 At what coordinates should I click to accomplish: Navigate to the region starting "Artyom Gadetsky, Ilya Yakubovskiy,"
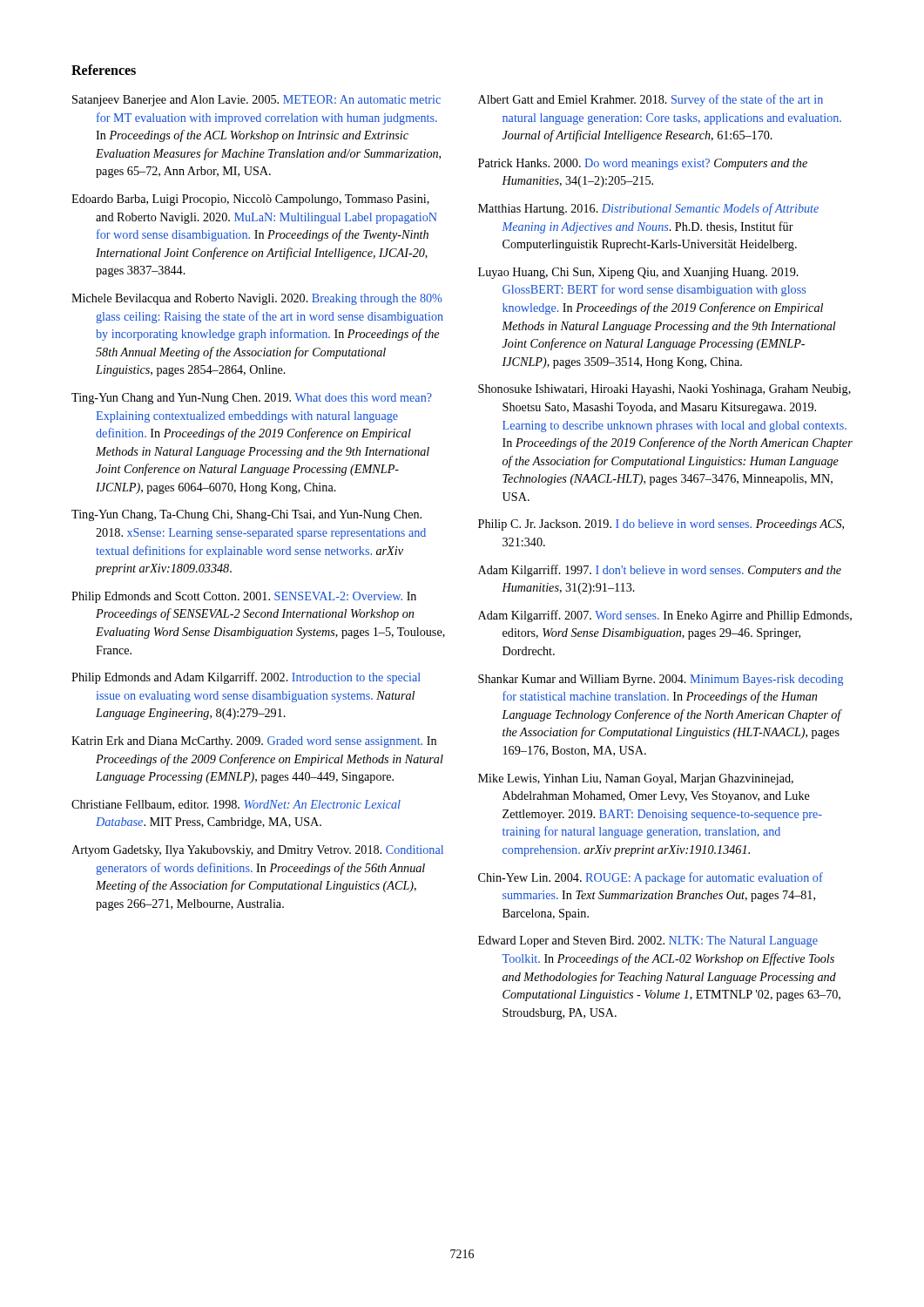coord(258,876)
